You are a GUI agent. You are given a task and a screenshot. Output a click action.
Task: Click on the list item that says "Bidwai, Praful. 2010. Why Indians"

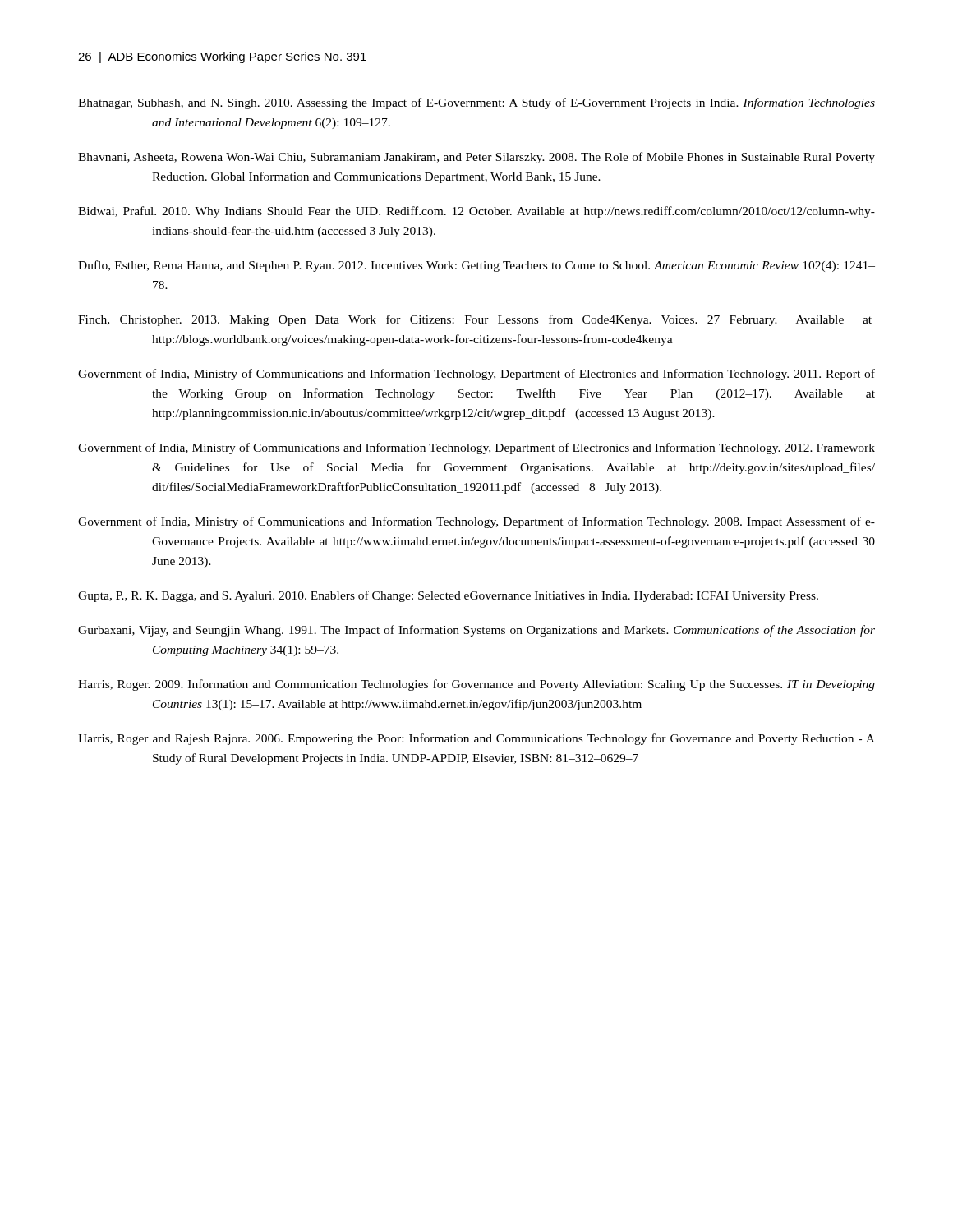pyautogui.click(x=476, y=221)
